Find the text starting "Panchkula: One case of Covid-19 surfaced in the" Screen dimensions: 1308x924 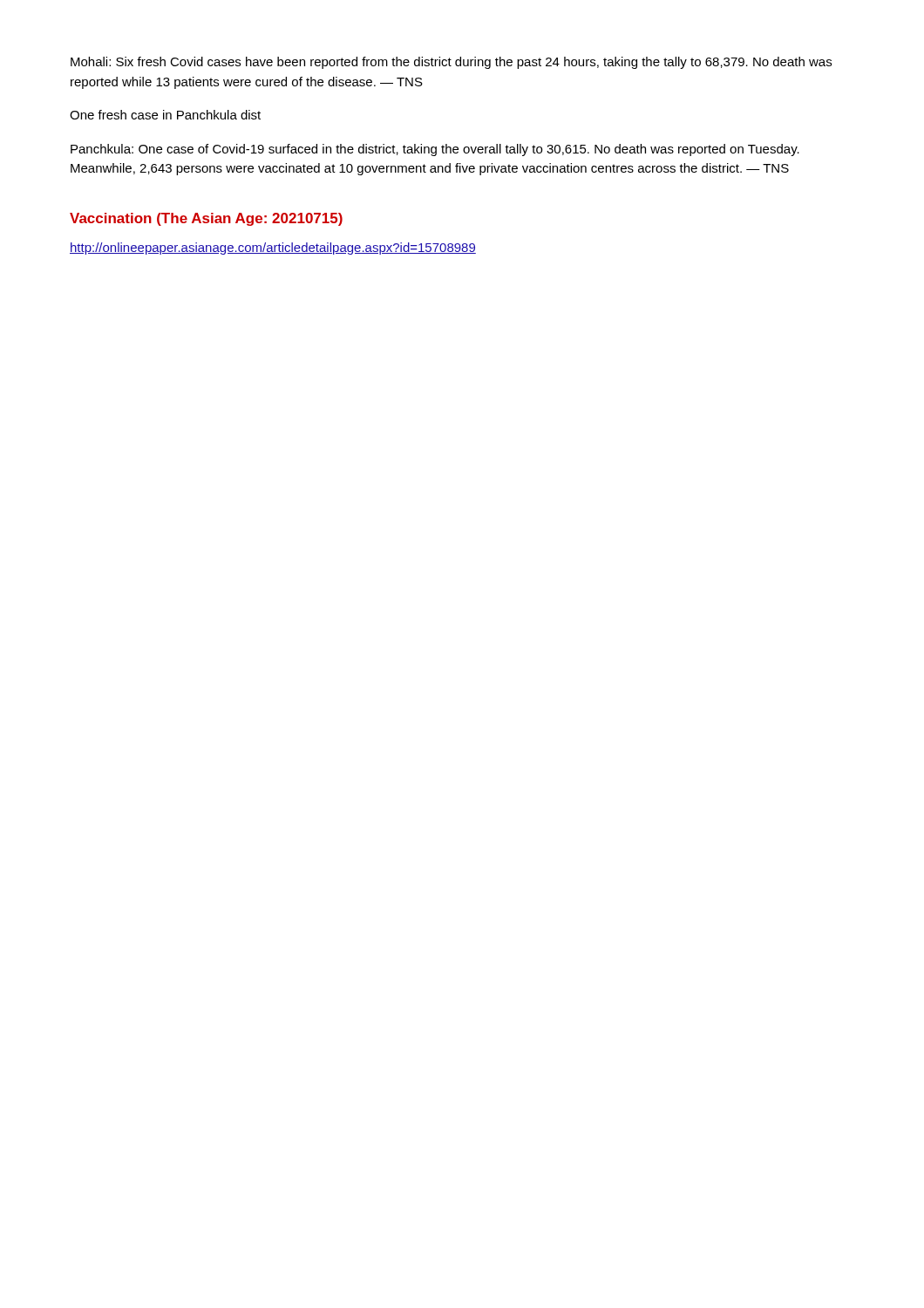click(x=435, y=158)
